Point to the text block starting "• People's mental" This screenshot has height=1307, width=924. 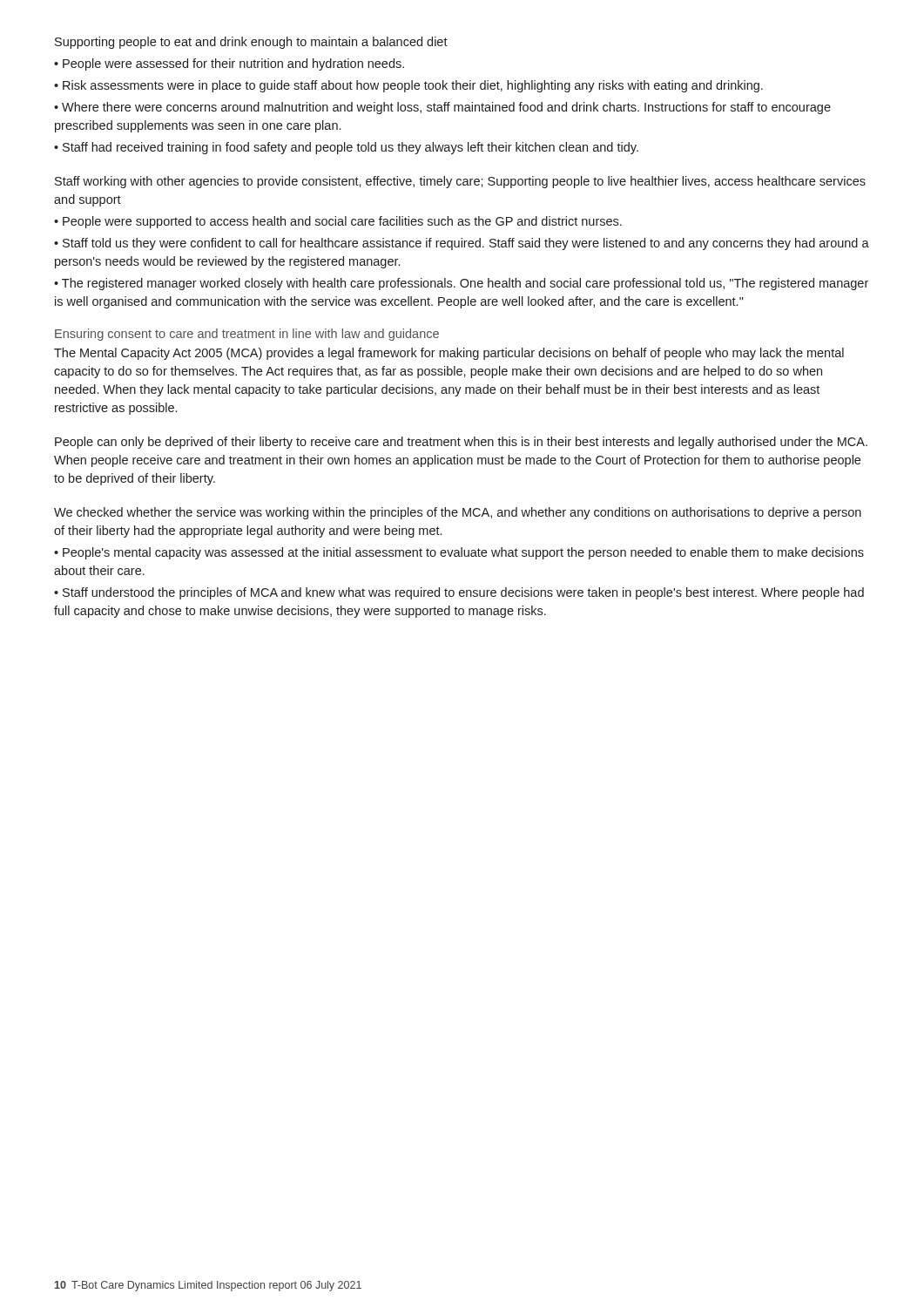click(x=459, y=562)
